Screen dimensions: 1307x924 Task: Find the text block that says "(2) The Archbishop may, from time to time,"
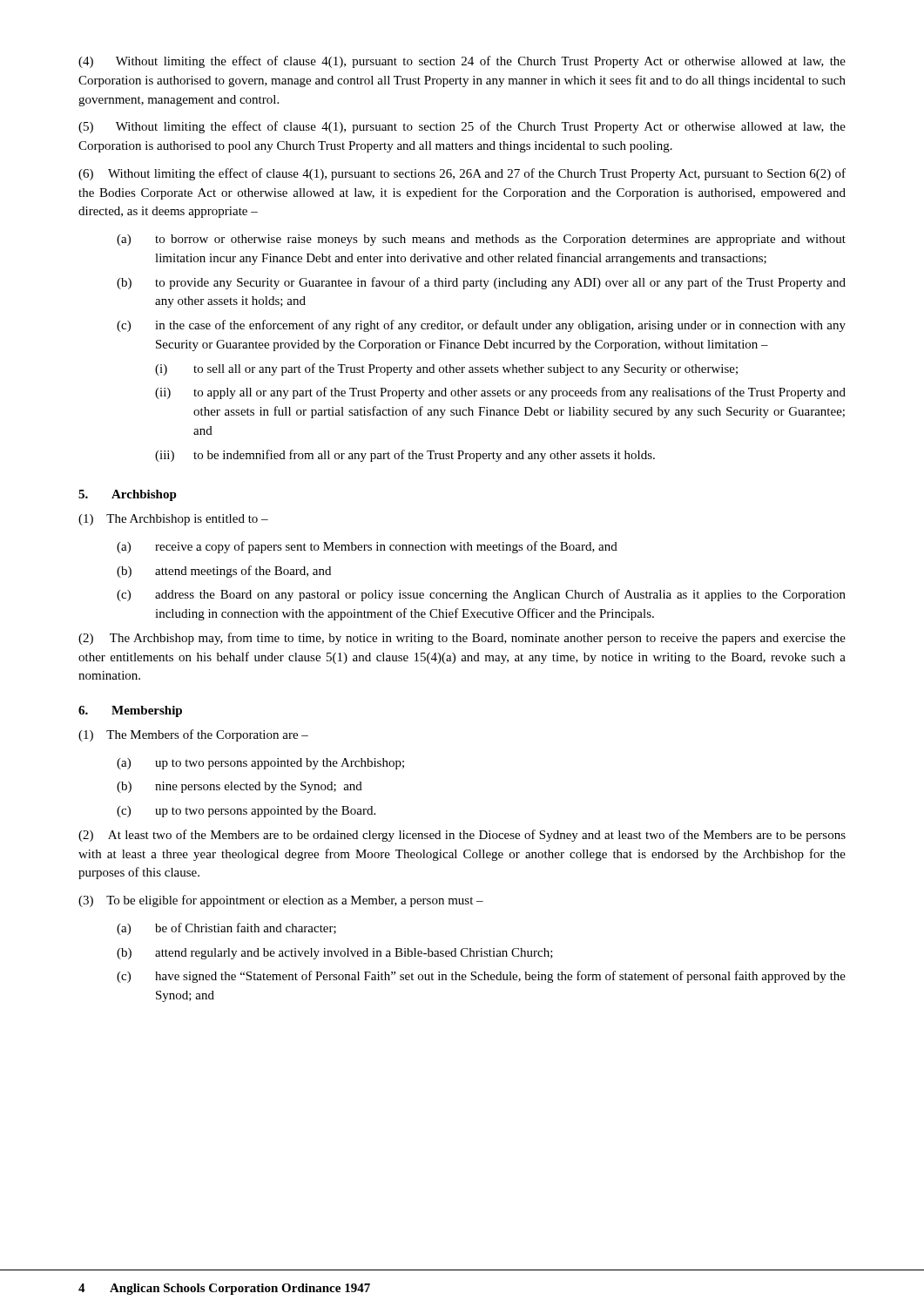462,657
